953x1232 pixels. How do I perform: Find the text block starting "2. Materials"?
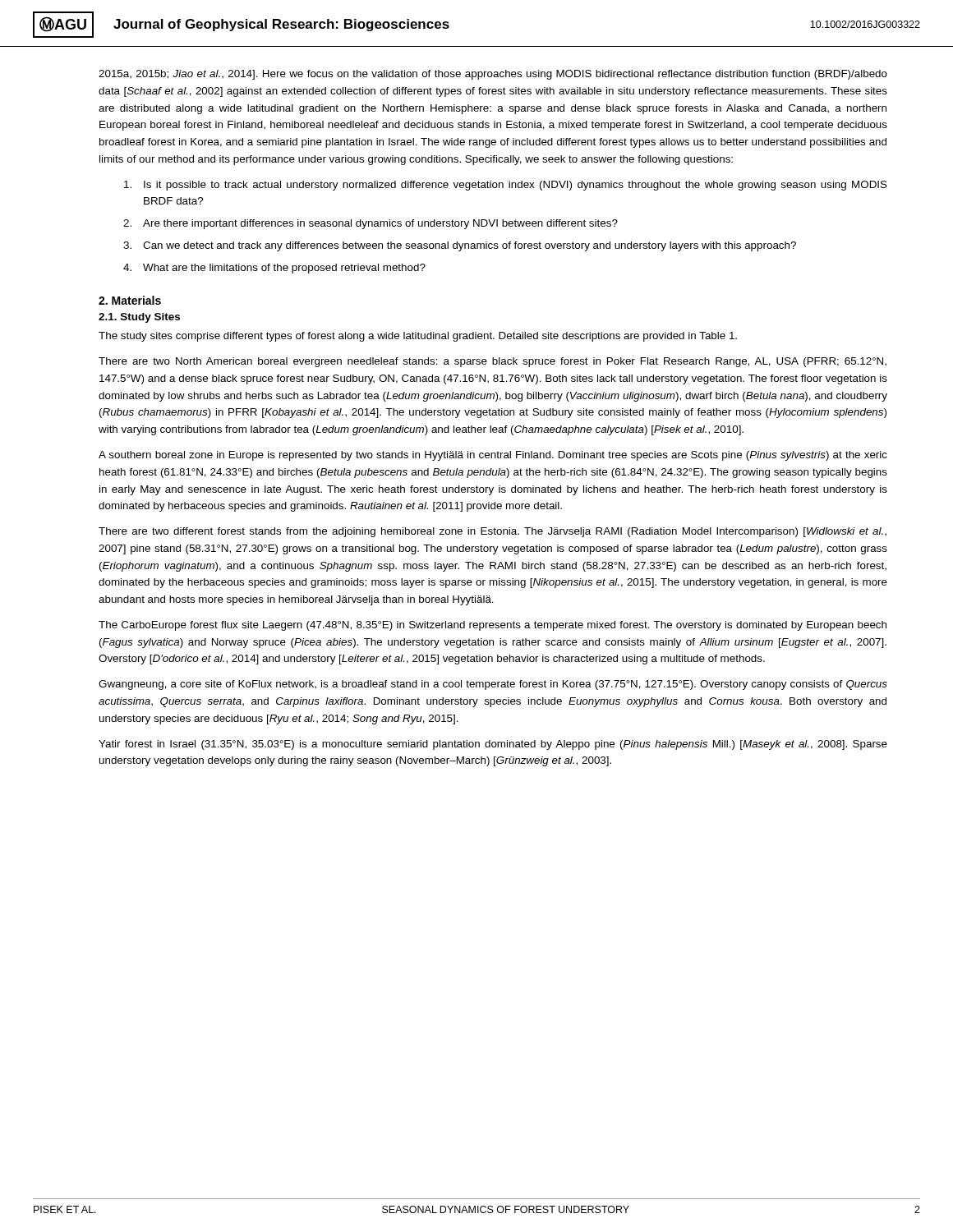point(130,301)
